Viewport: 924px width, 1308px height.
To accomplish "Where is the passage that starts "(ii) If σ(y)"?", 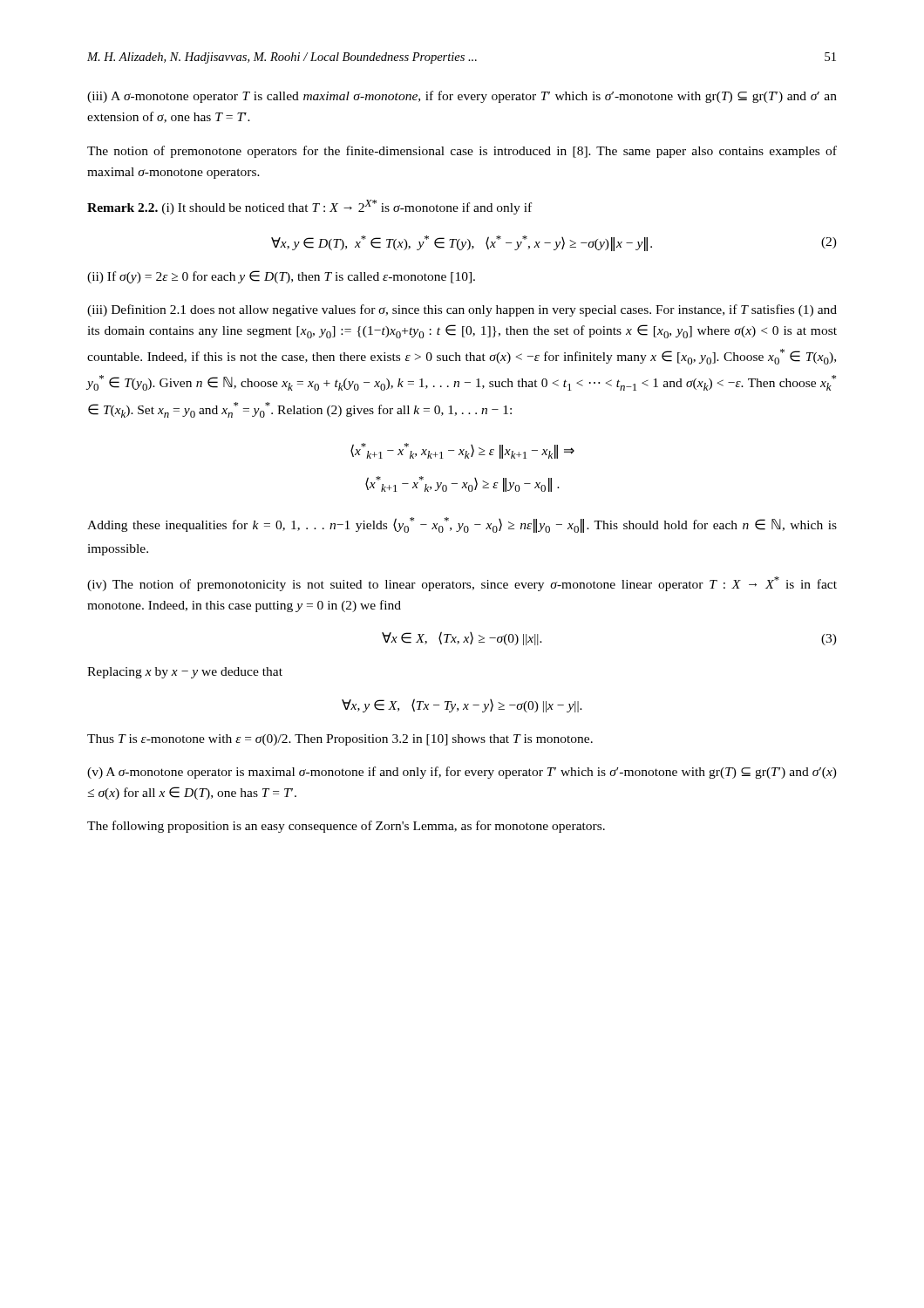I will (x=462, y=276).
